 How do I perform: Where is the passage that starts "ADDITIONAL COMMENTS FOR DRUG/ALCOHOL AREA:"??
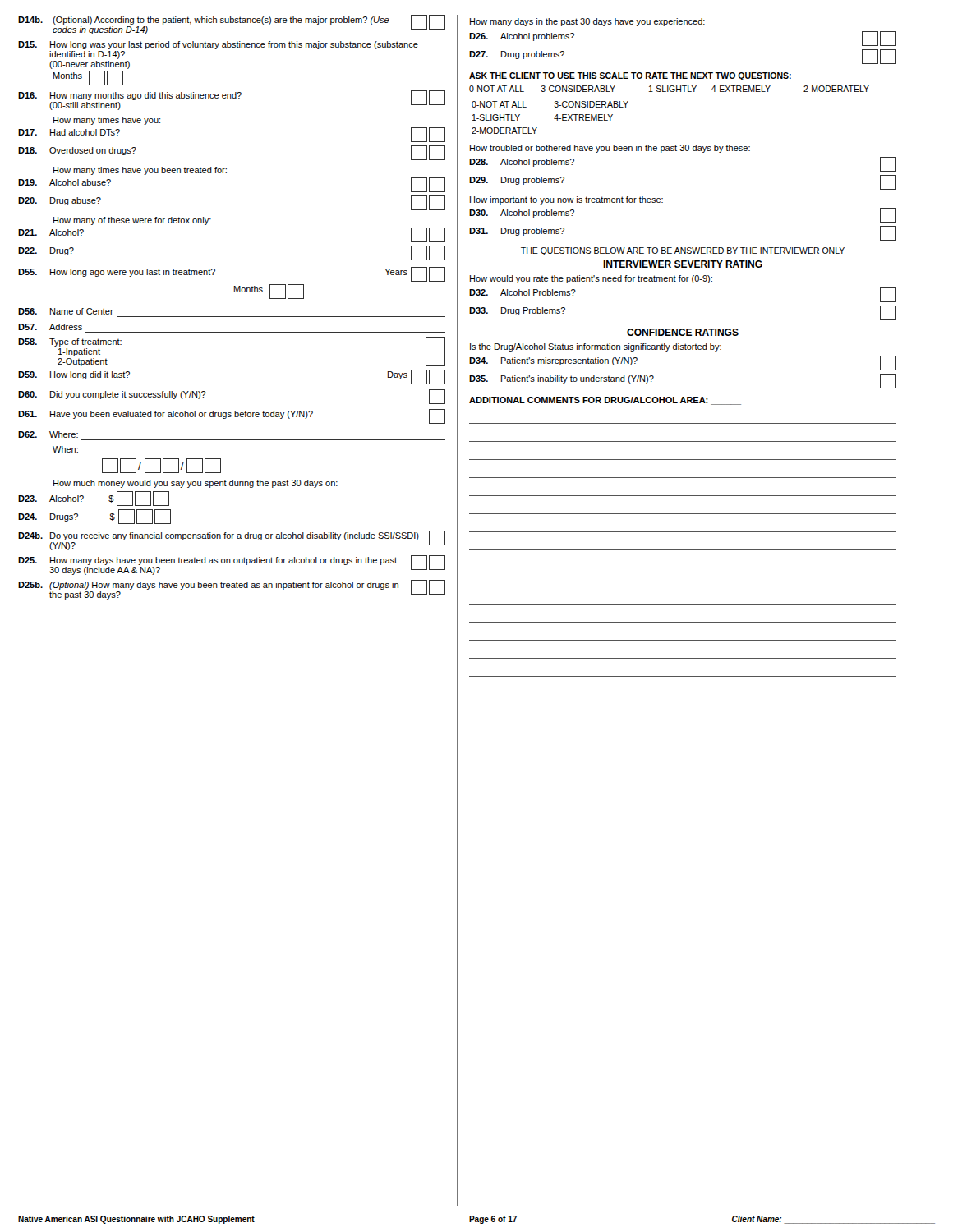(x=605, y=400)
